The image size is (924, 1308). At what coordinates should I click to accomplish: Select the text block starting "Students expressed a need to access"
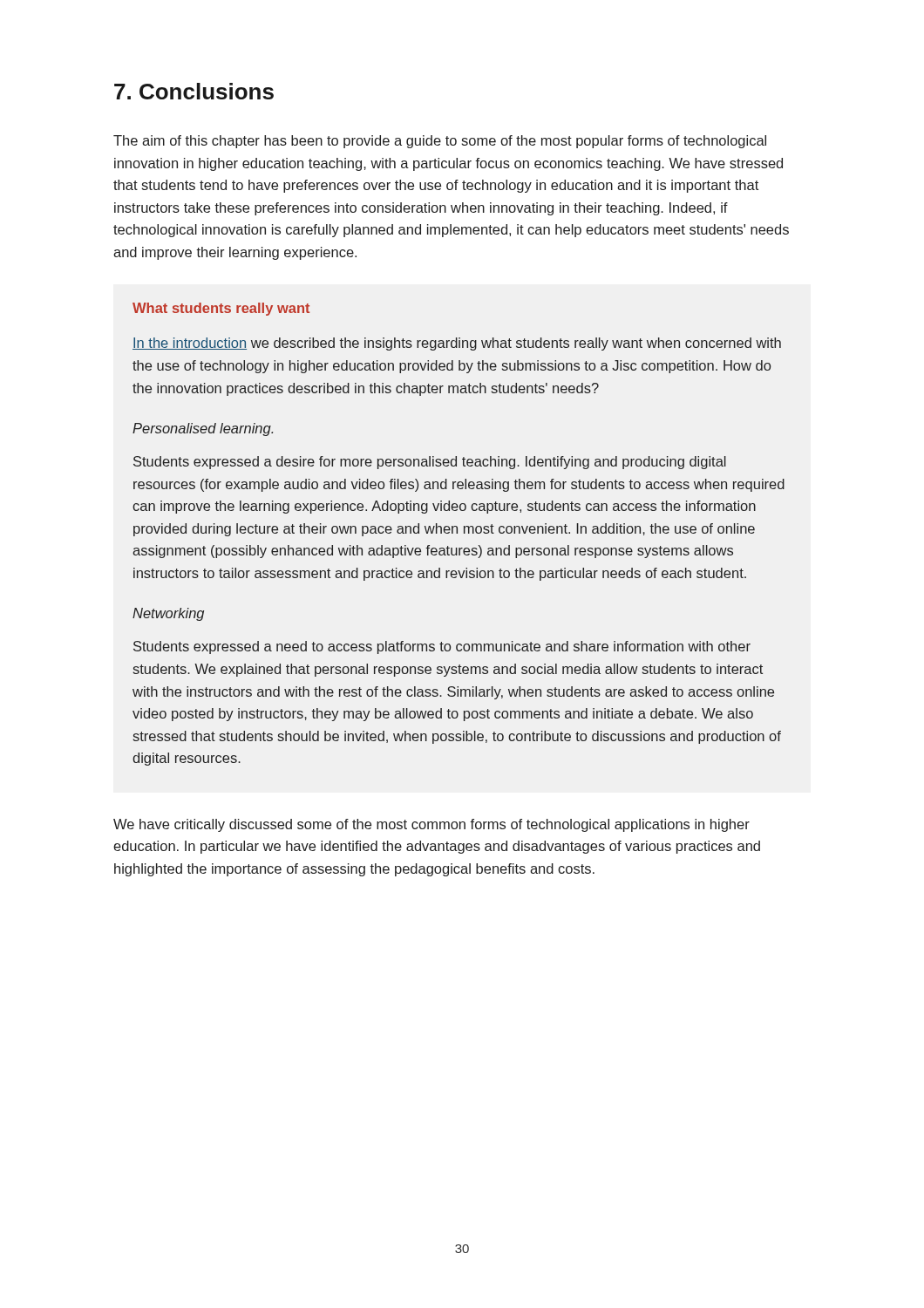click(457, 702)
